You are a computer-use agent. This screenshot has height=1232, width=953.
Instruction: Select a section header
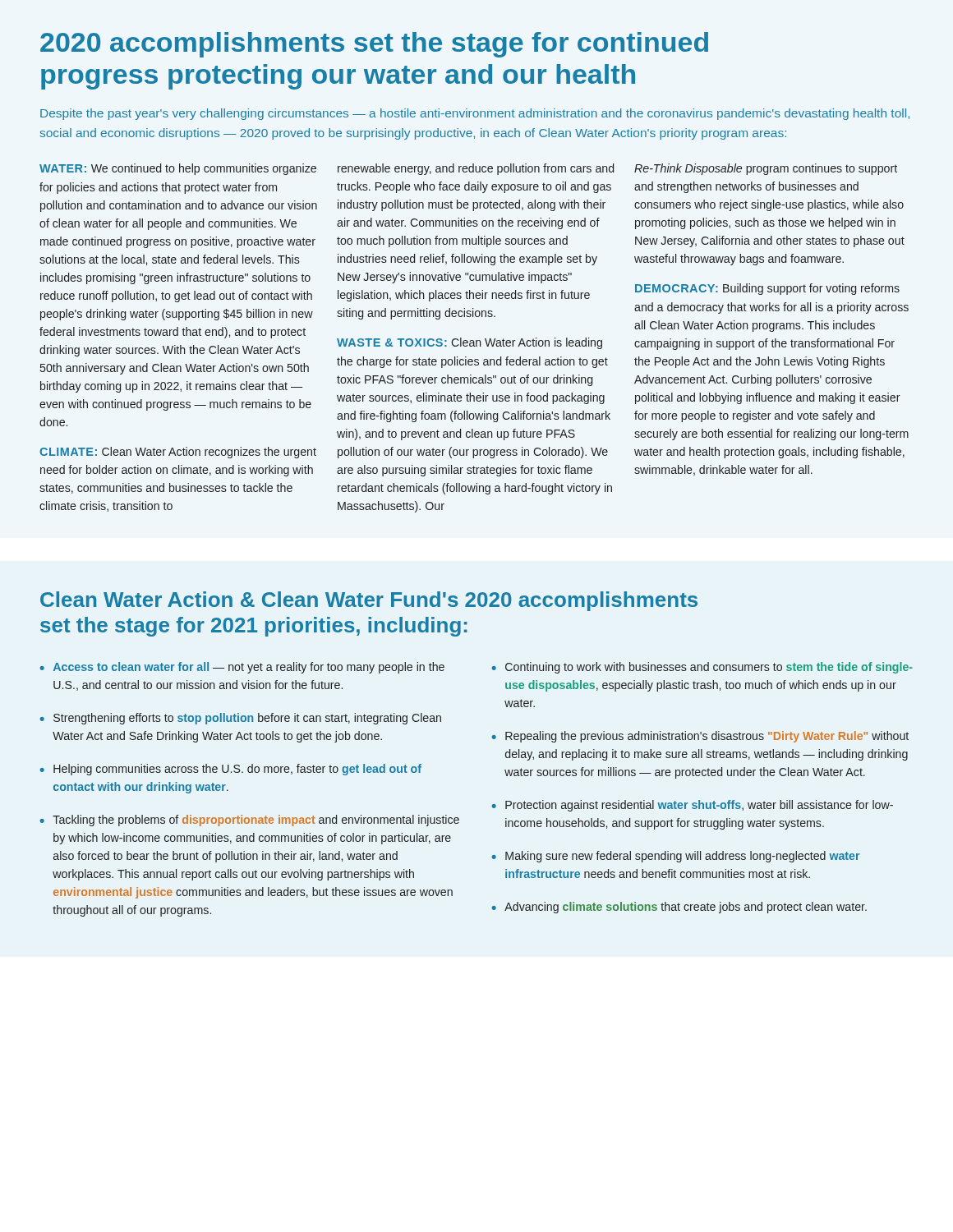476,613
